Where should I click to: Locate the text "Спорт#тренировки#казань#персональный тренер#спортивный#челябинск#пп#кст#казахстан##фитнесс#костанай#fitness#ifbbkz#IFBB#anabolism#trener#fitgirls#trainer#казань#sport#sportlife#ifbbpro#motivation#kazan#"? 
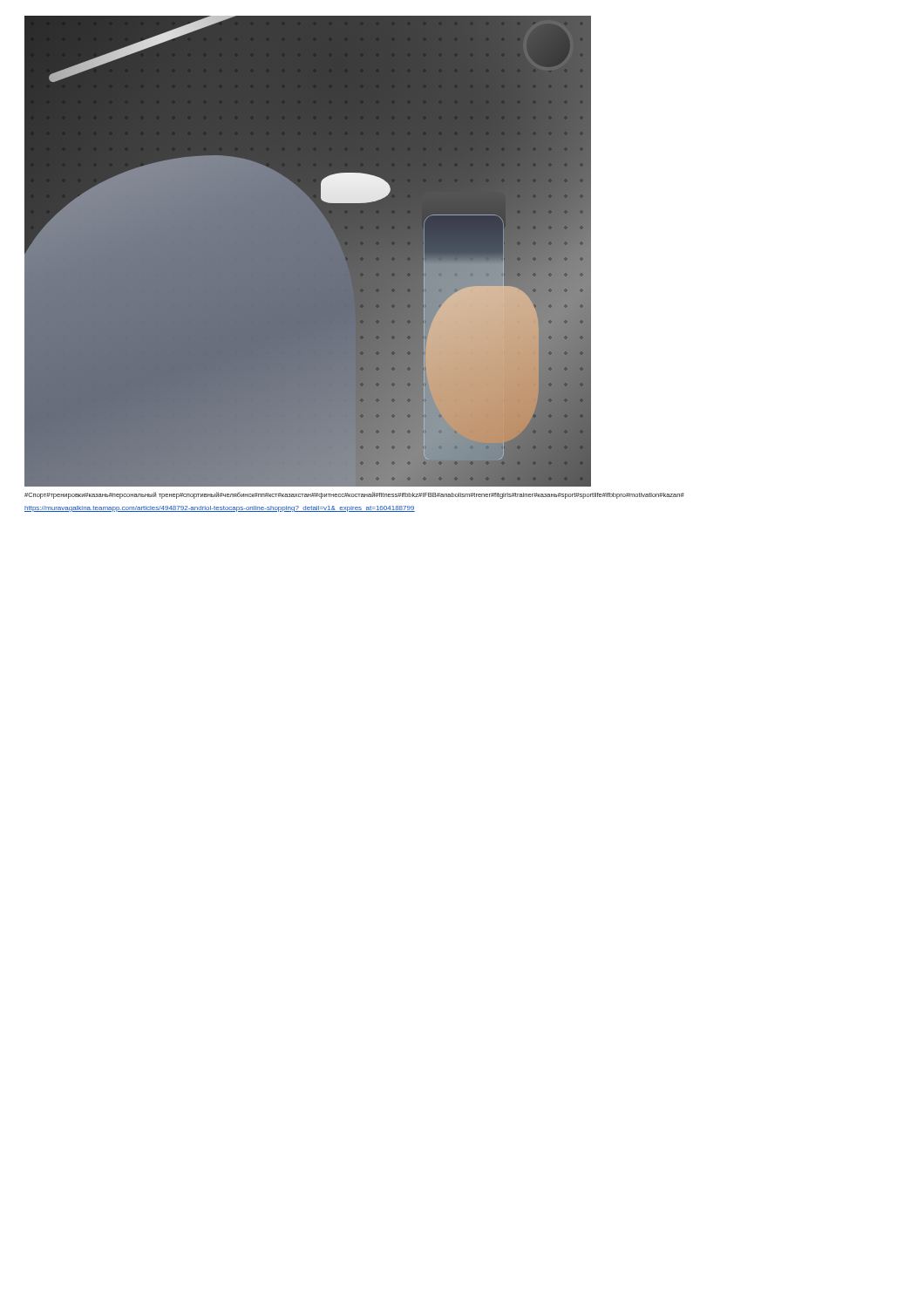(354, 495)
